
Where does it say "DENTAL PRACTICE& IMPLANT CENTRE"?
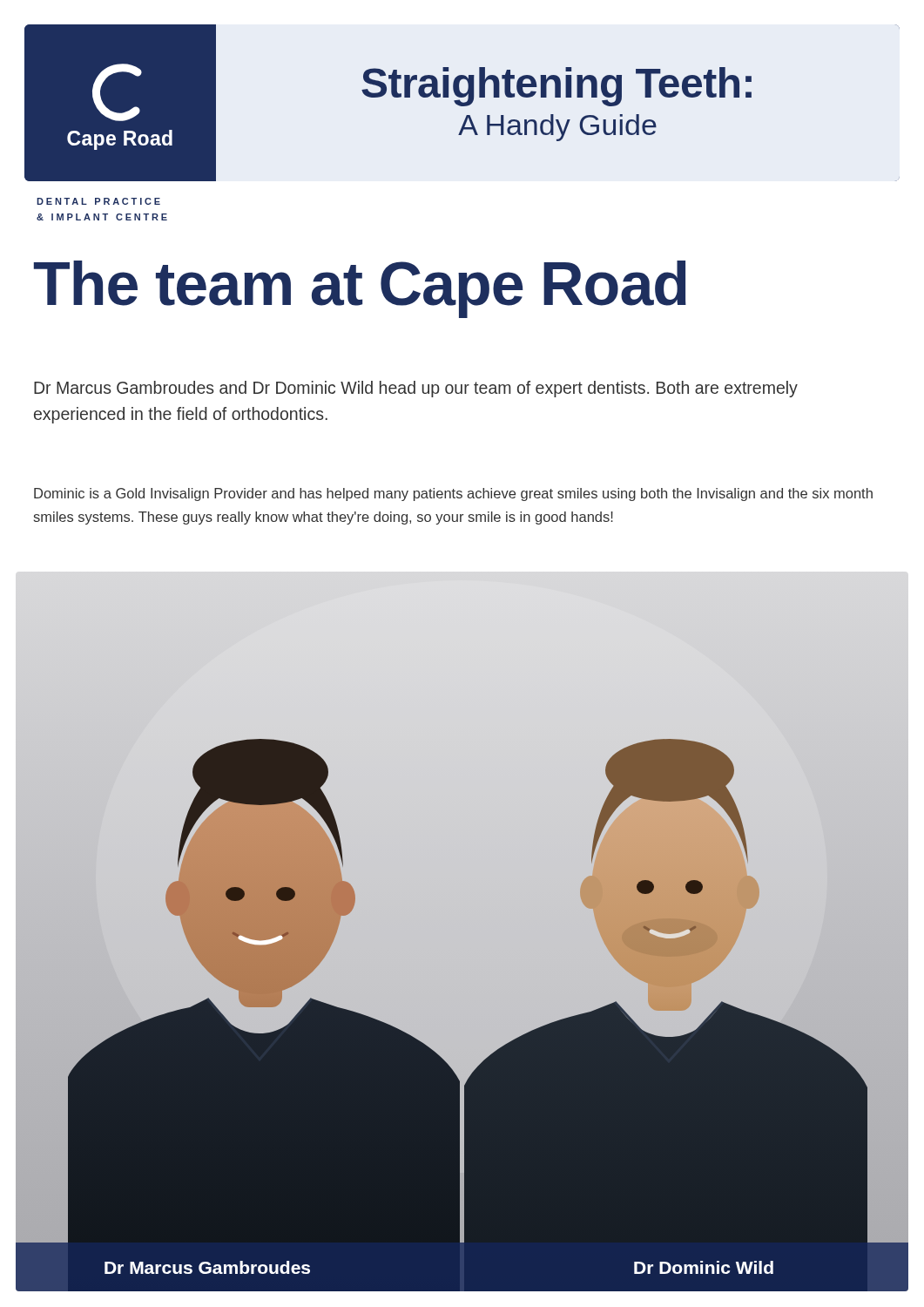tap(103, 209)
